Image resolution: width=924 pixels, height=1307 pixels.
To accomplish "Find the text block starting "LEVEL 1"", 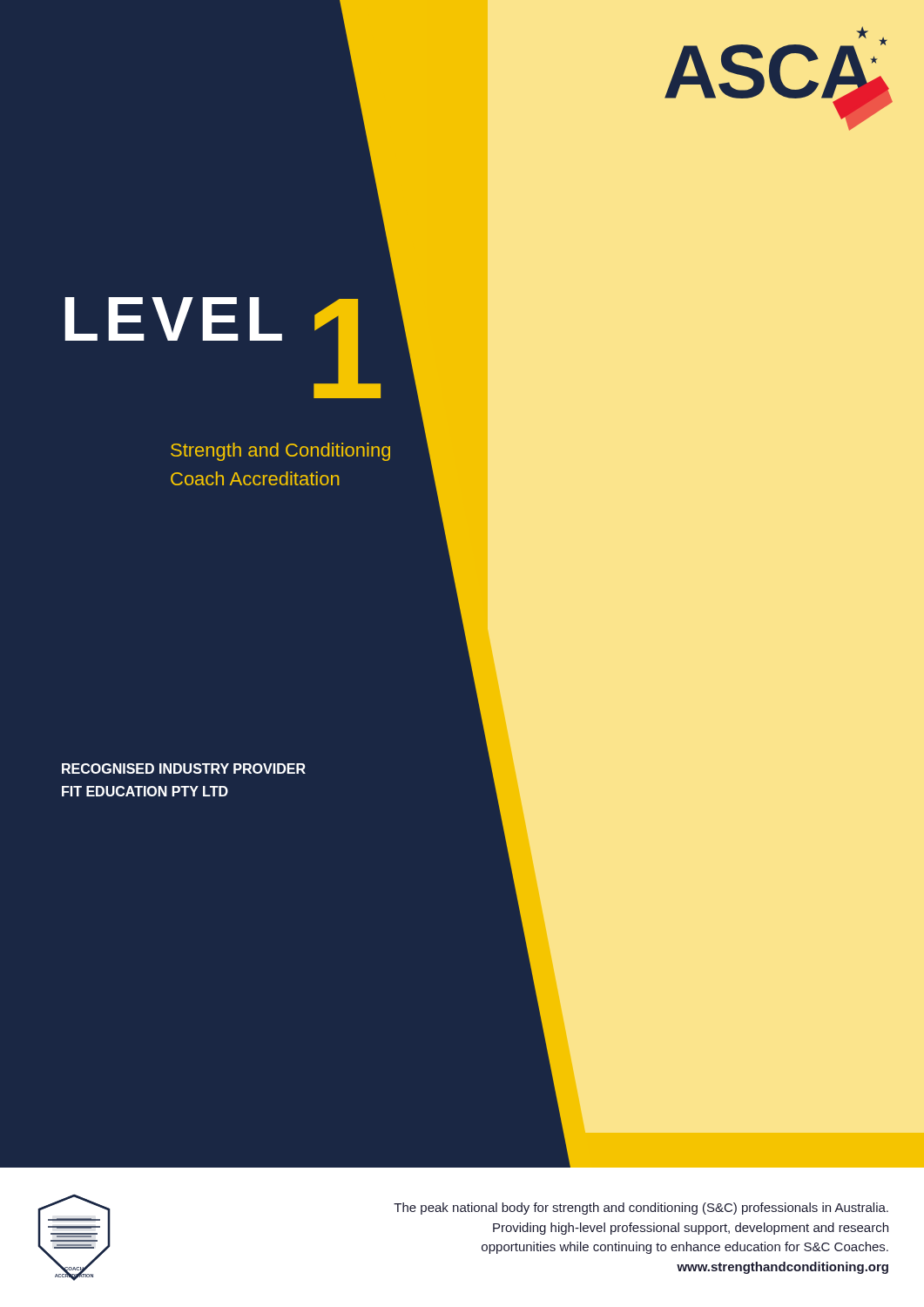I will (x=223, y=349).
